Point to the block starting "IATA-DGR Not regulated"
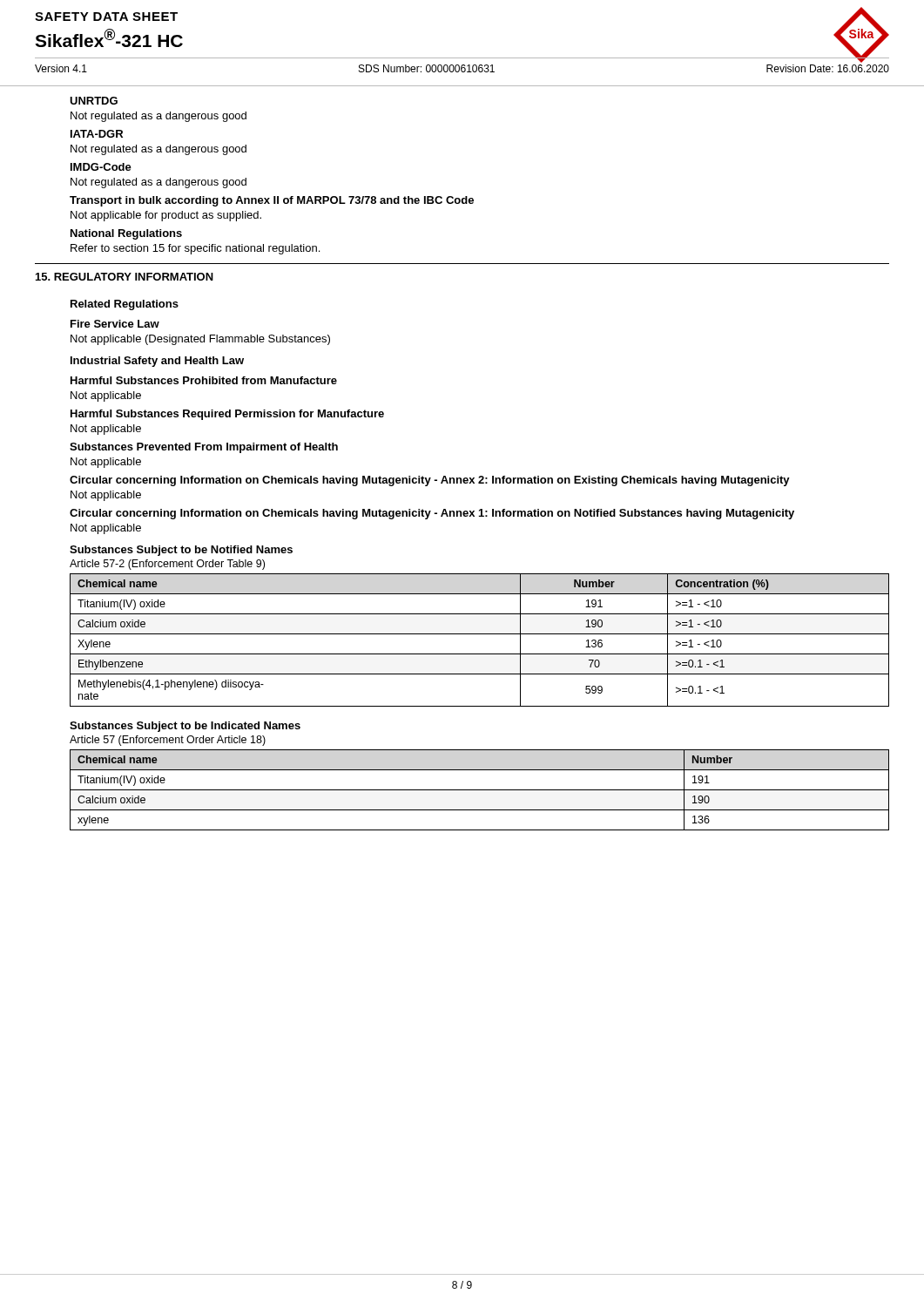 [97, 134]
